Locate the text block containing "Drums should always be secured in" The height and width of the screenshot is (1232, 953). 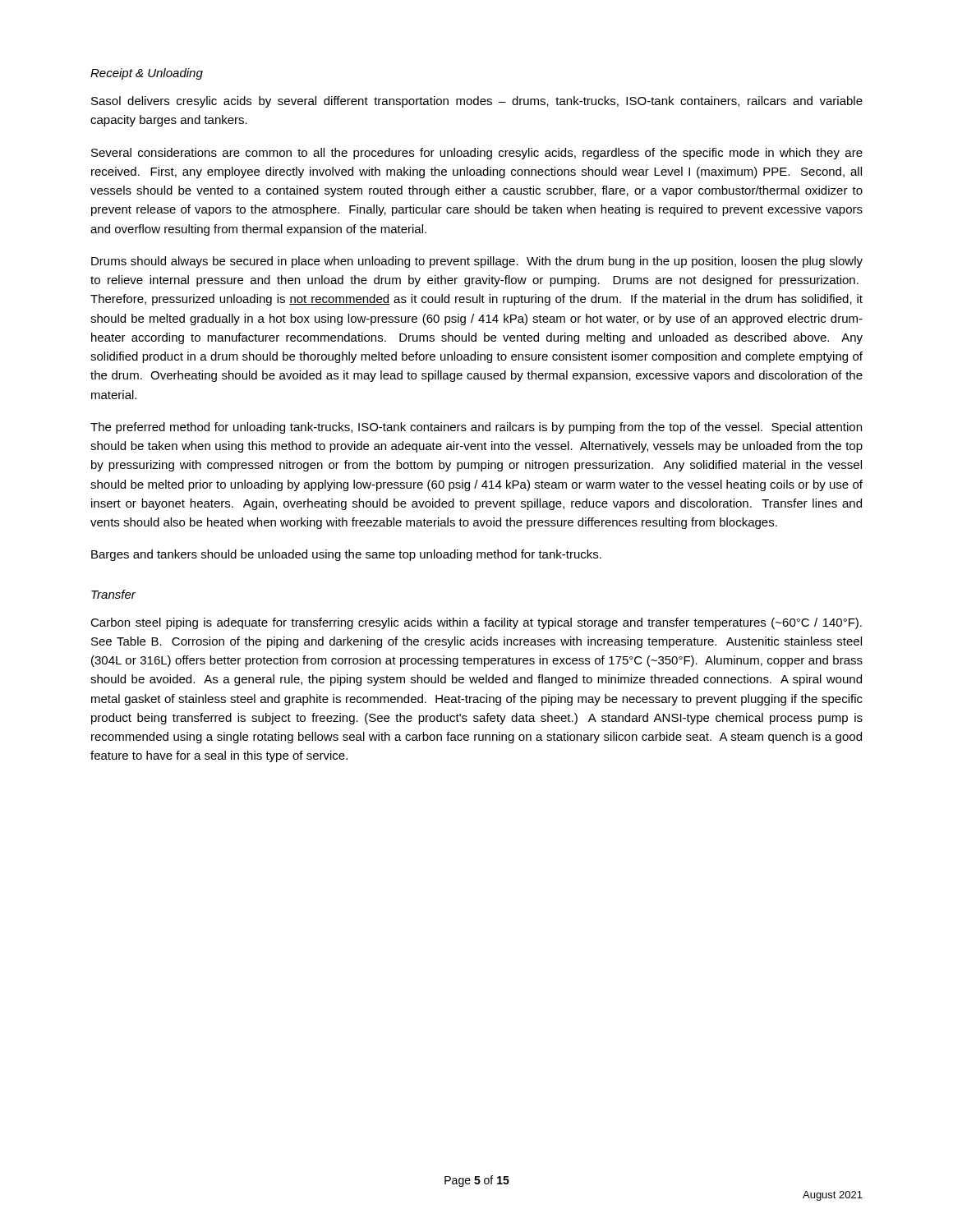pos(476,327)
